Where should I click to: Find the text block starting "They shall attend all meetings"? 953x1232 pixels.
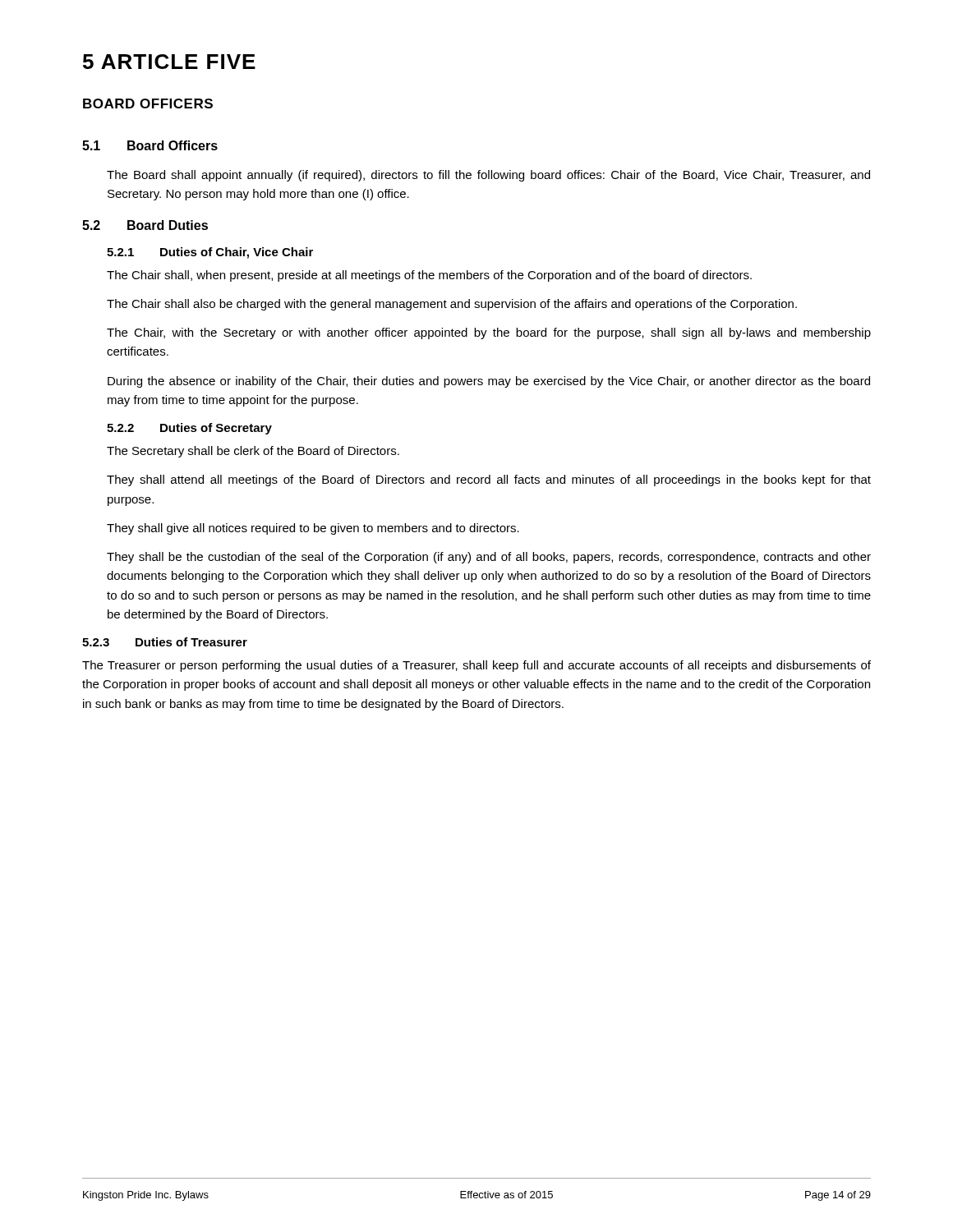point(489,489)
